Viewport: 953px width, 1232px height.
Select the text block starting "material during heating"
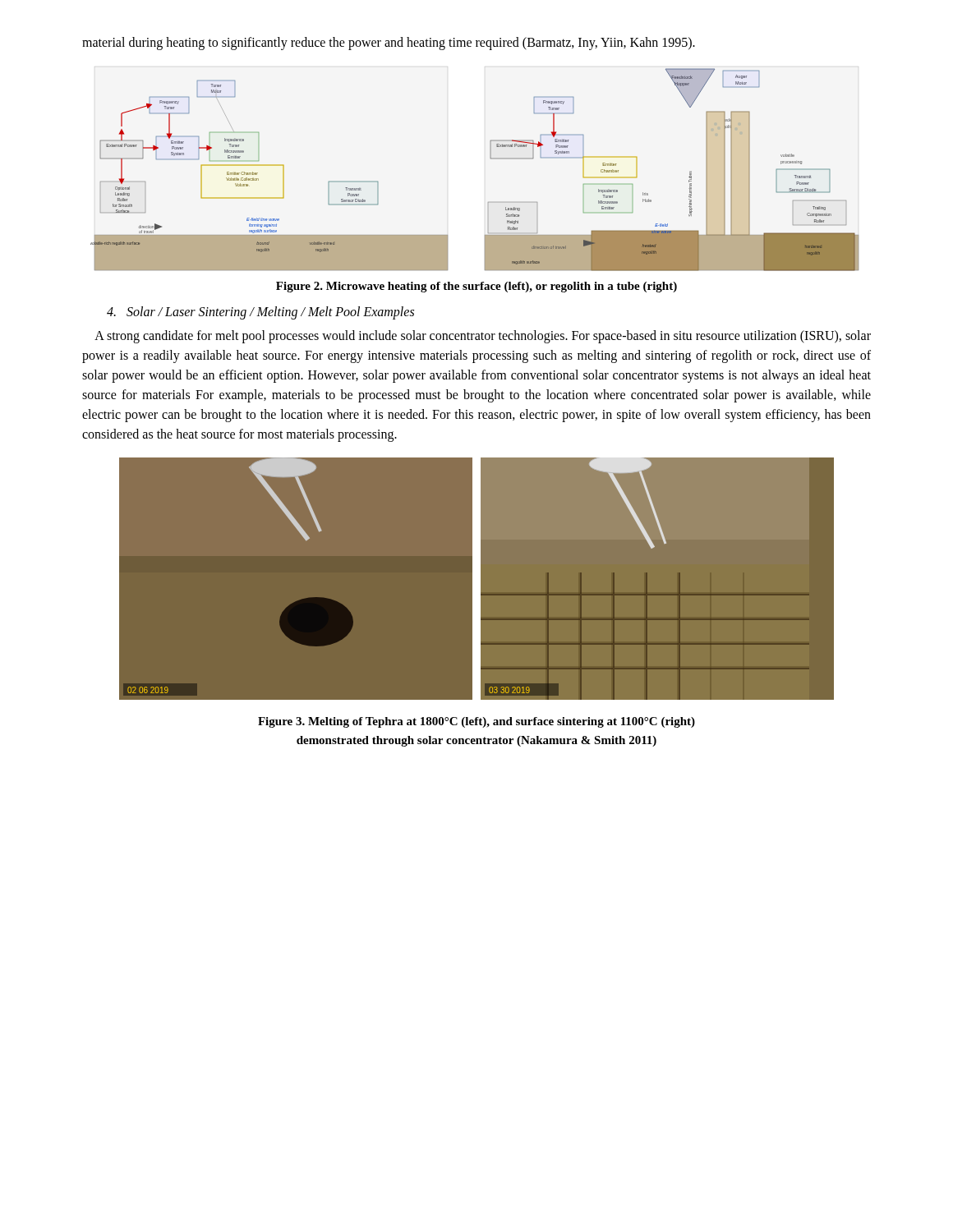pos(389,42)
